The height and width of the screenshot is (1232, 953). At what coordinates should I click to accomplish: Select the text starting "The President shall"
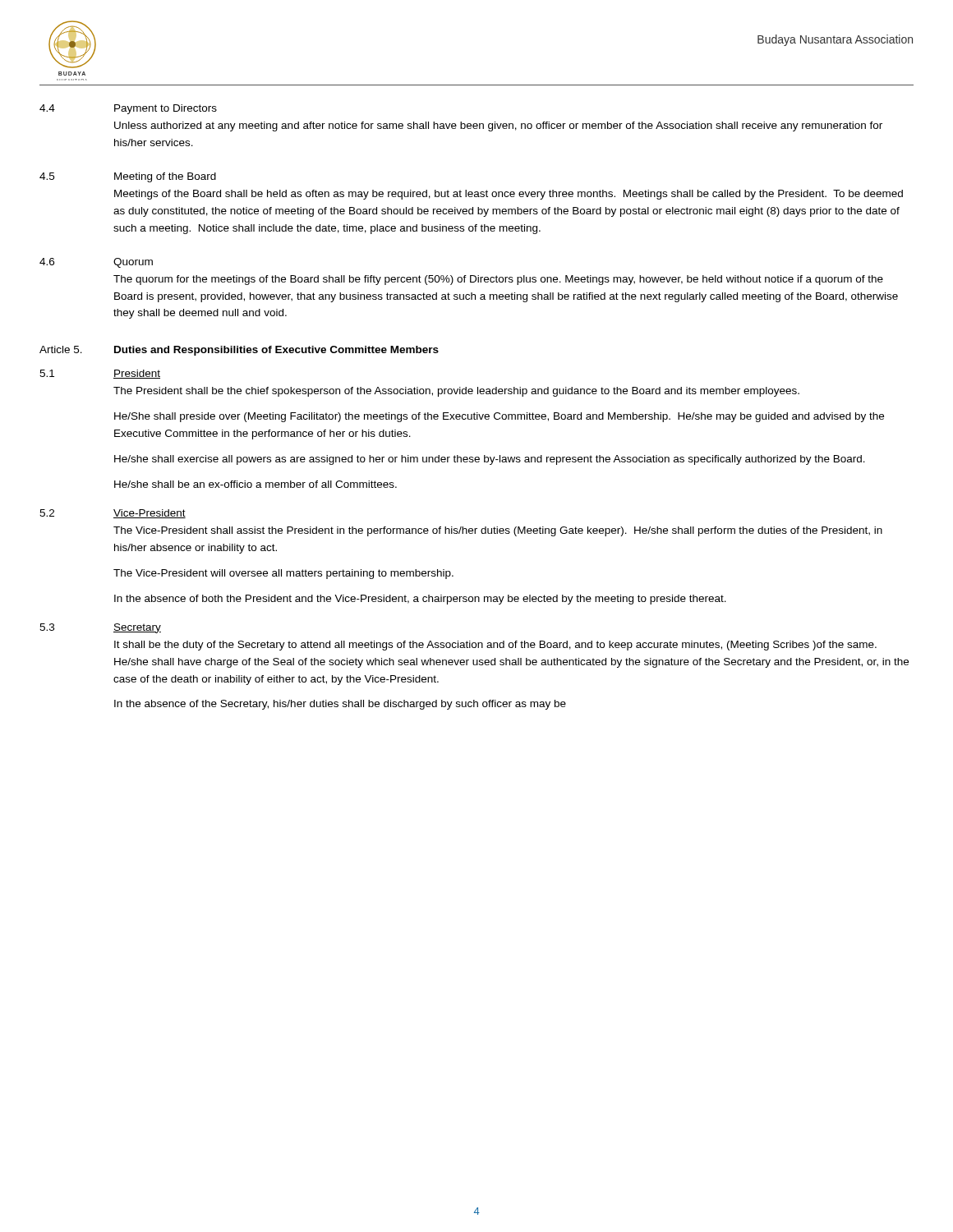457,391
